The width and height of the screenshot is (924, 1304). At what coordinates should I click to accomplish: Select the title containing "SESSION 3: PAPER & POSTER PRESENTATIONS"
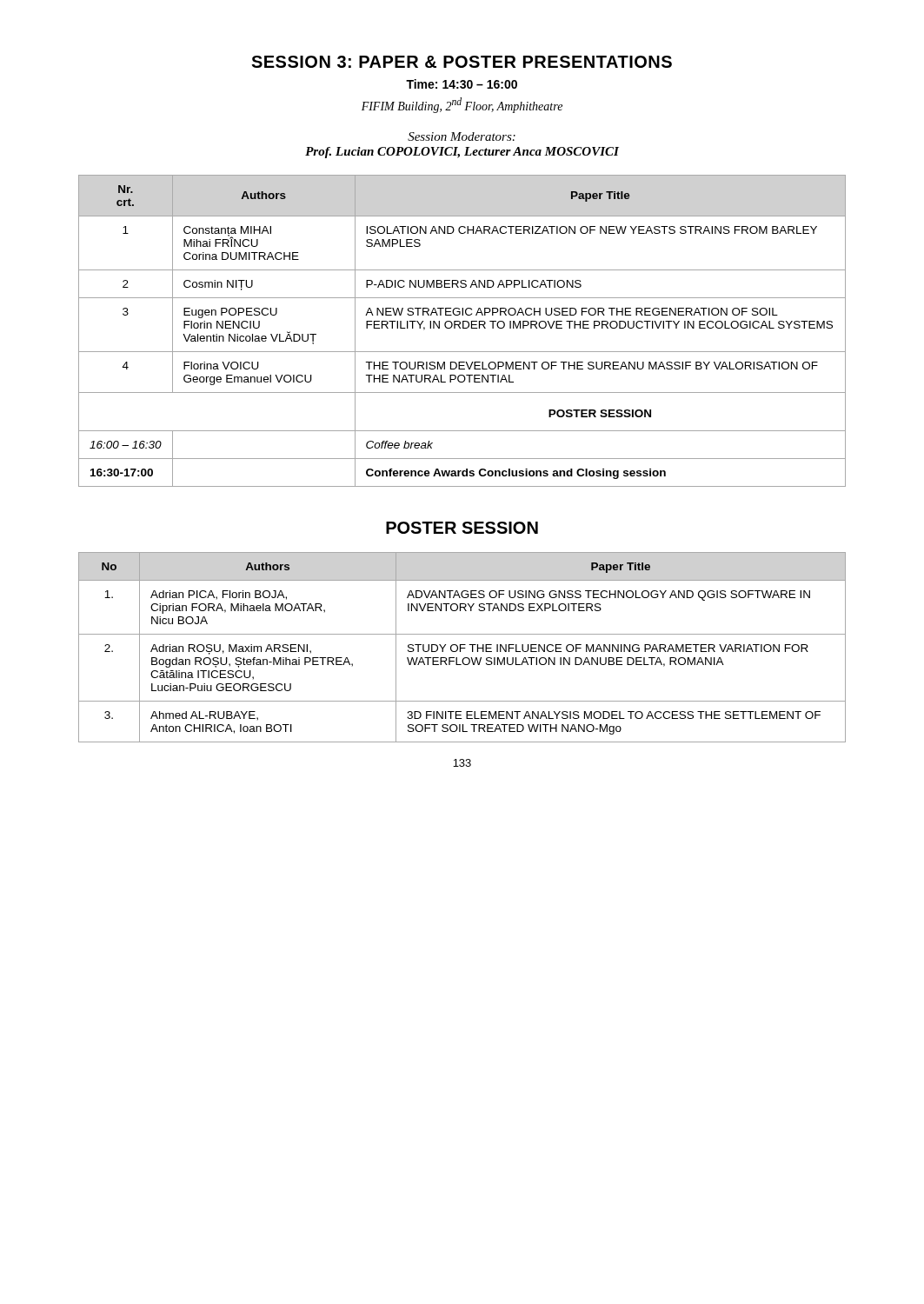pos(462,62)
